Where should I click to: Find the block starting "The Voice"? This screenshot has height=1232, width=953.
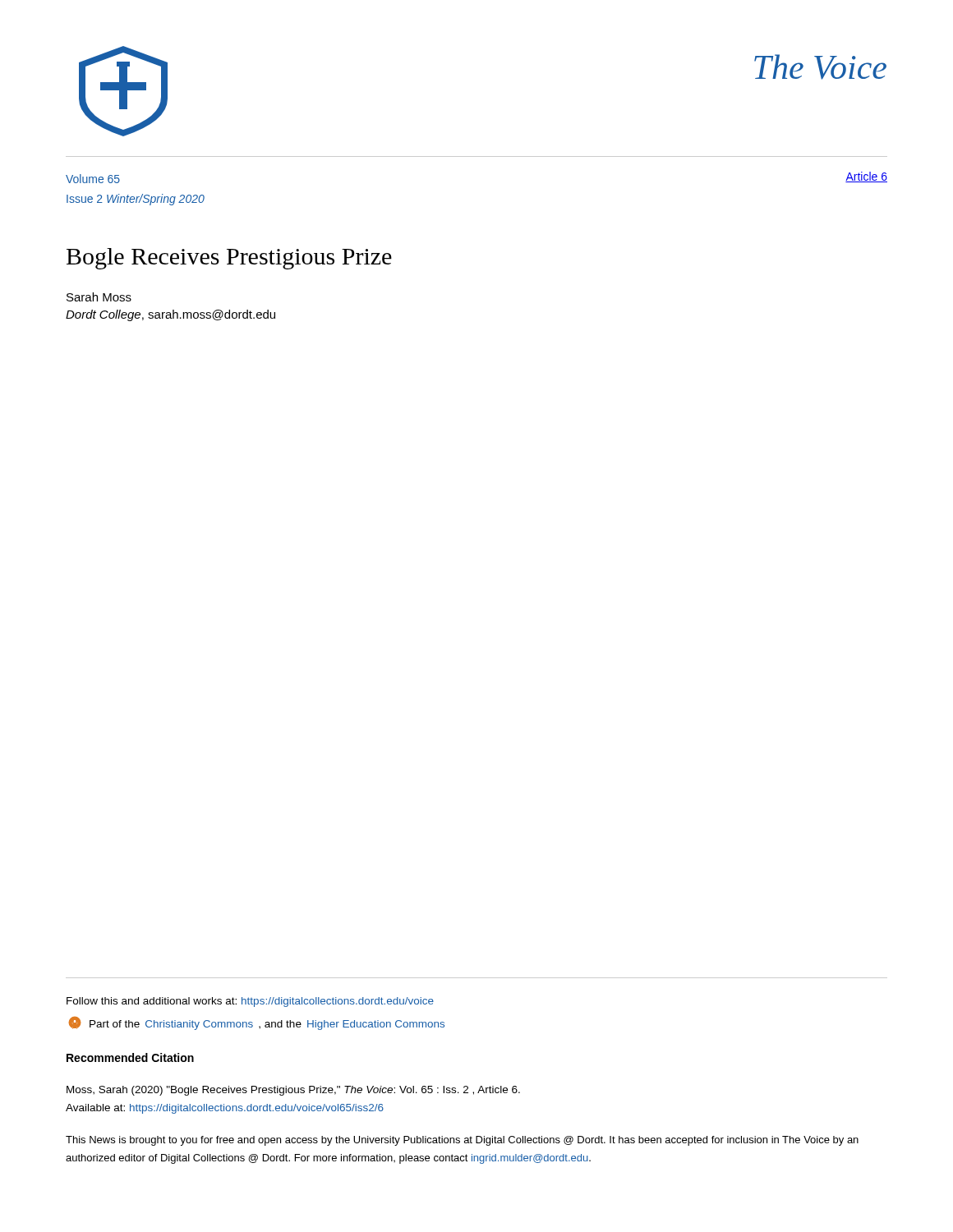pos(820,67)
